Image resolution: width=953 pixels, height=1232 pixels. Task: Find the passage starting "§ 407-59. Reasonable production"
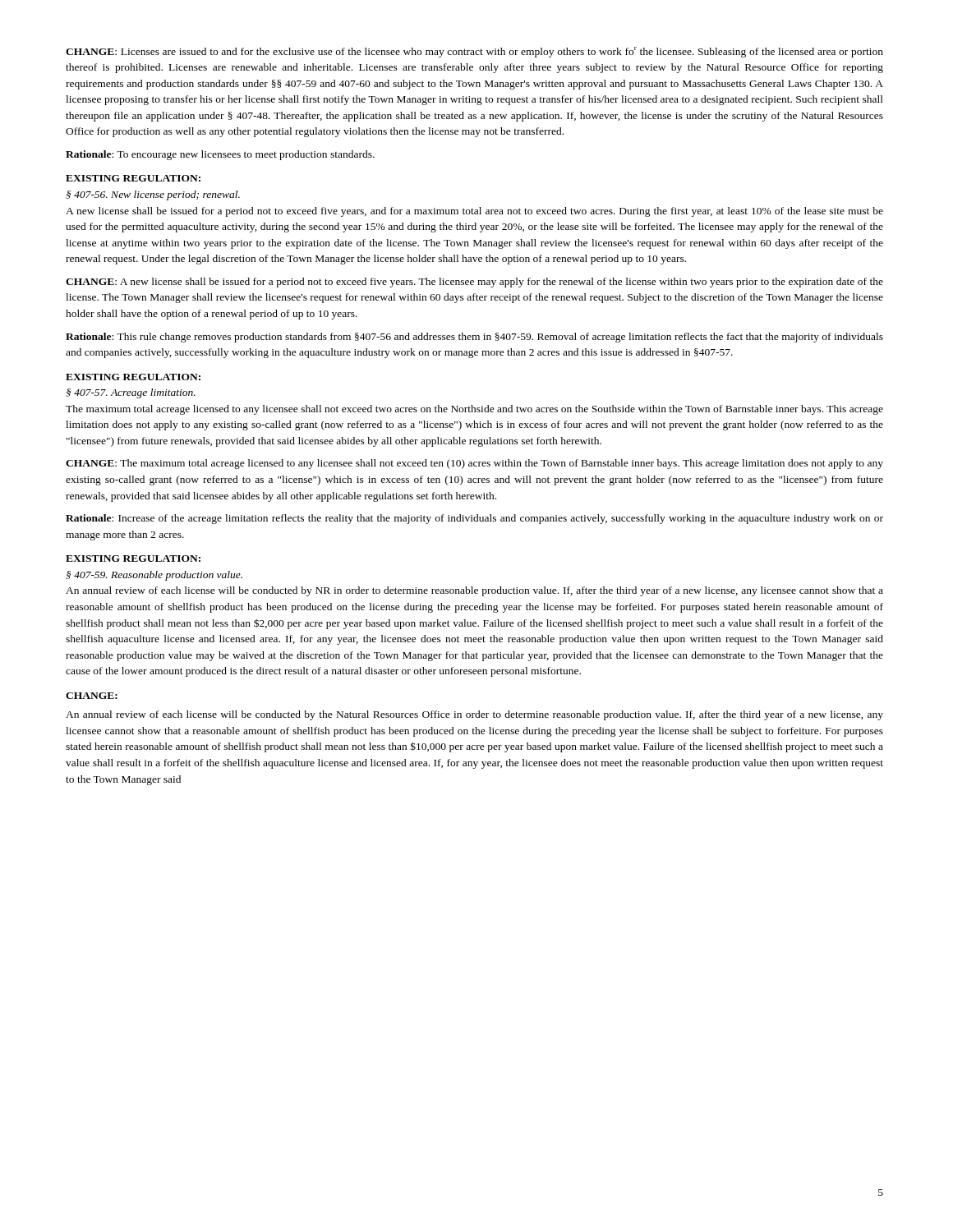pyautogui.click(x=155, y=574)
